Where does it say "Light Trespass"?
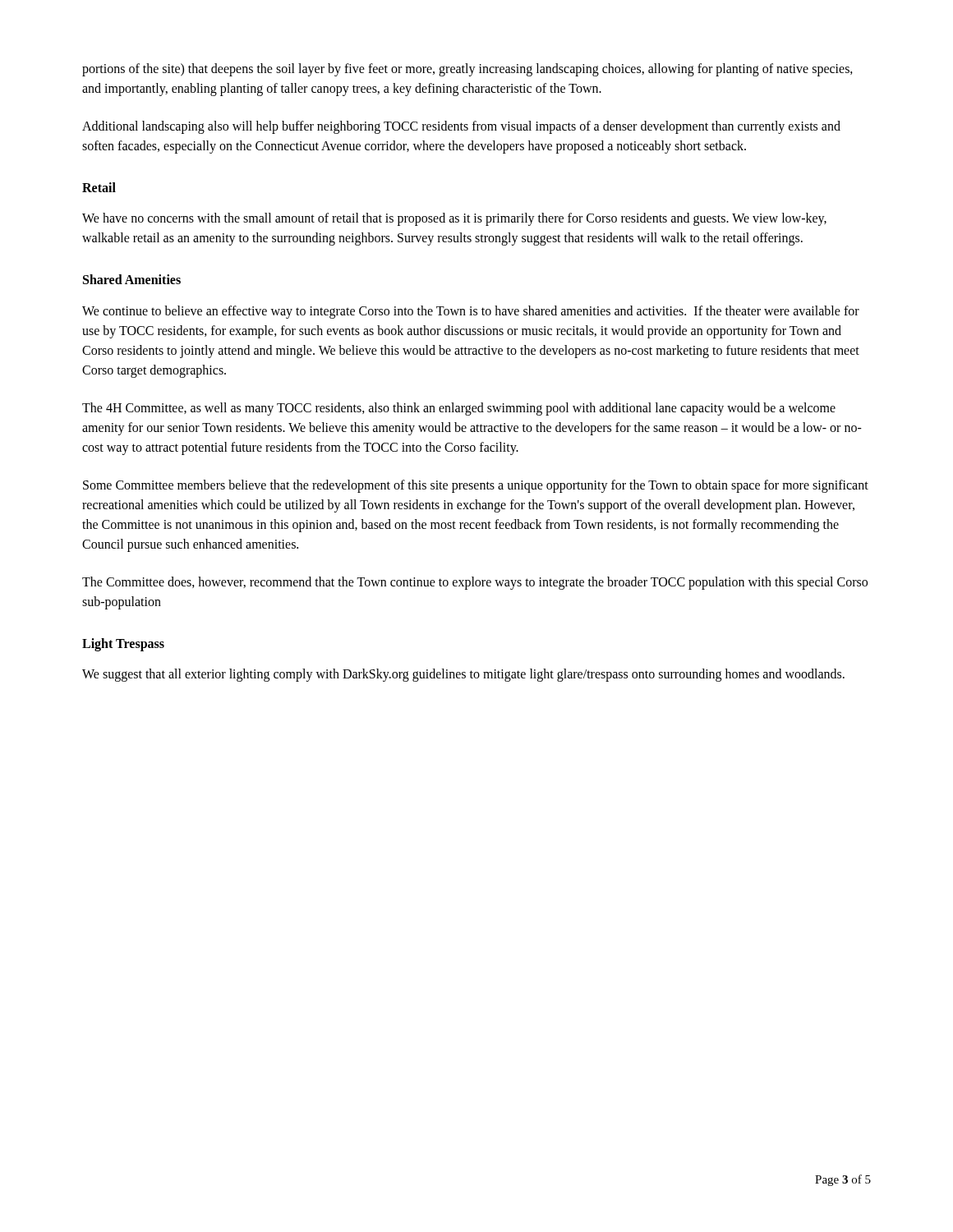 [x=123, y=643]
